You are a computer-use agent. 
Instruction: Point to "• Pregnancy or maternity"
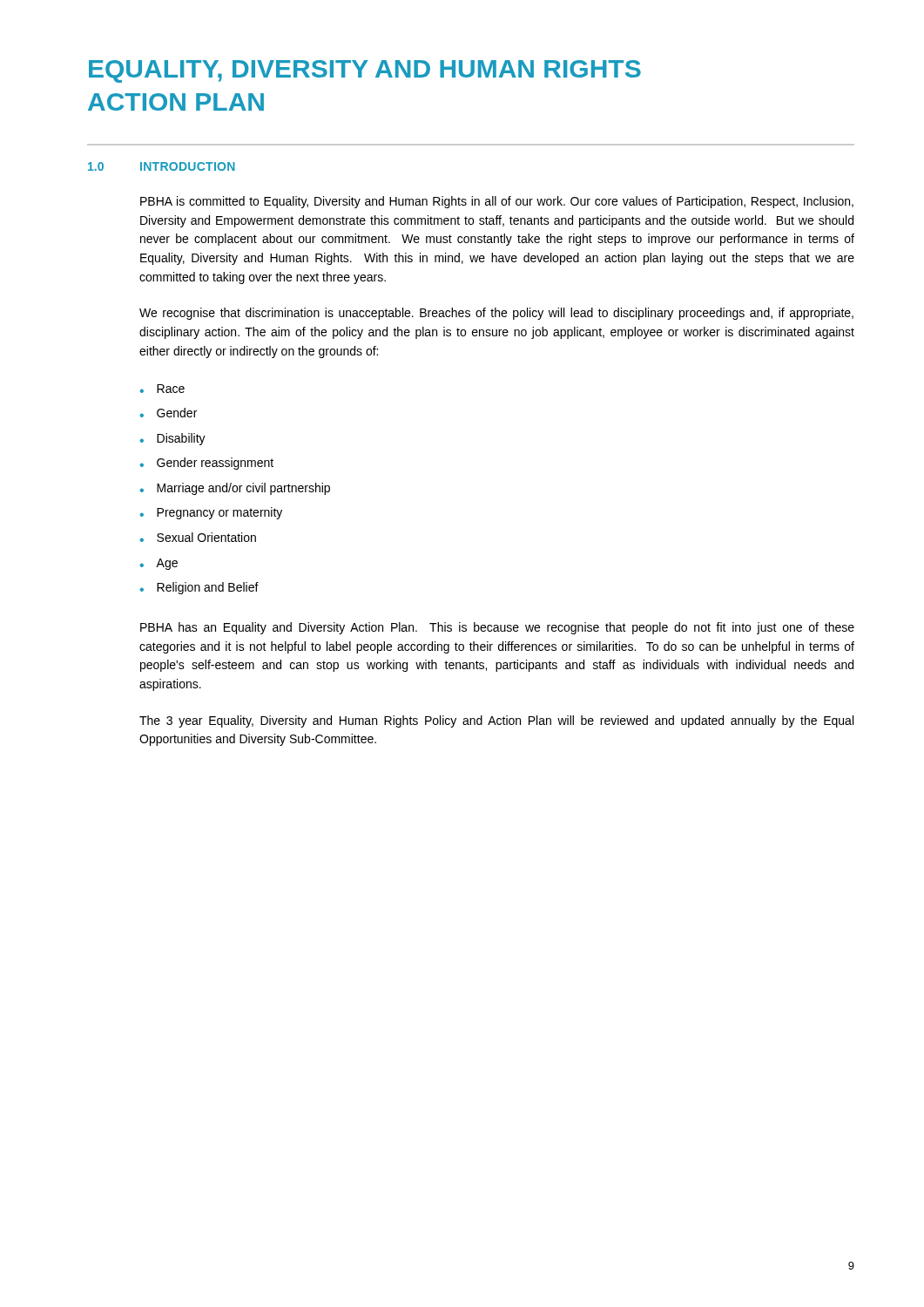[211, 515]
